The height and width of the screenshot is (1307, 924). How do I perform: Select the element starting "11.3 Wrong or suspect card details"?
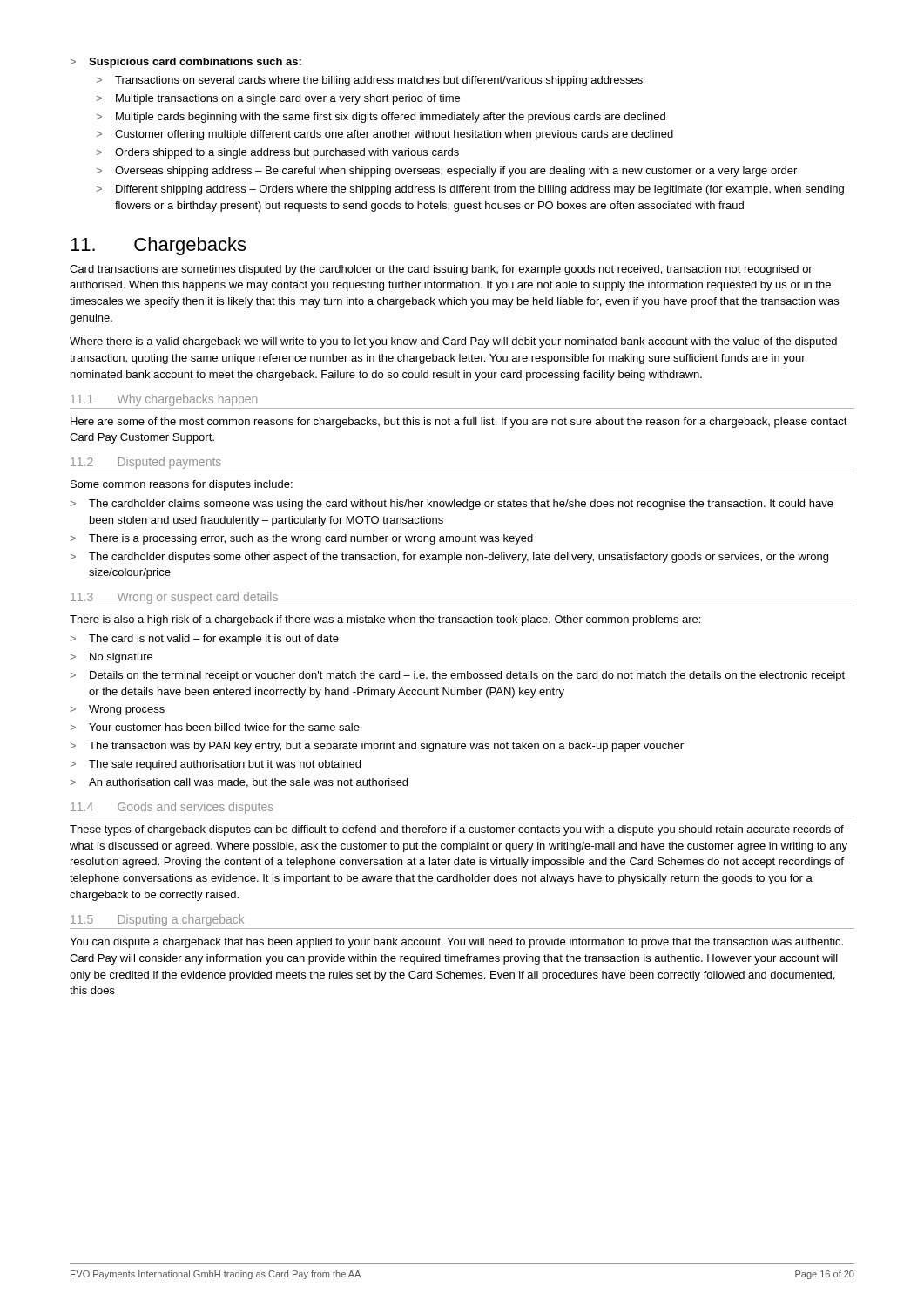(174, 597)
